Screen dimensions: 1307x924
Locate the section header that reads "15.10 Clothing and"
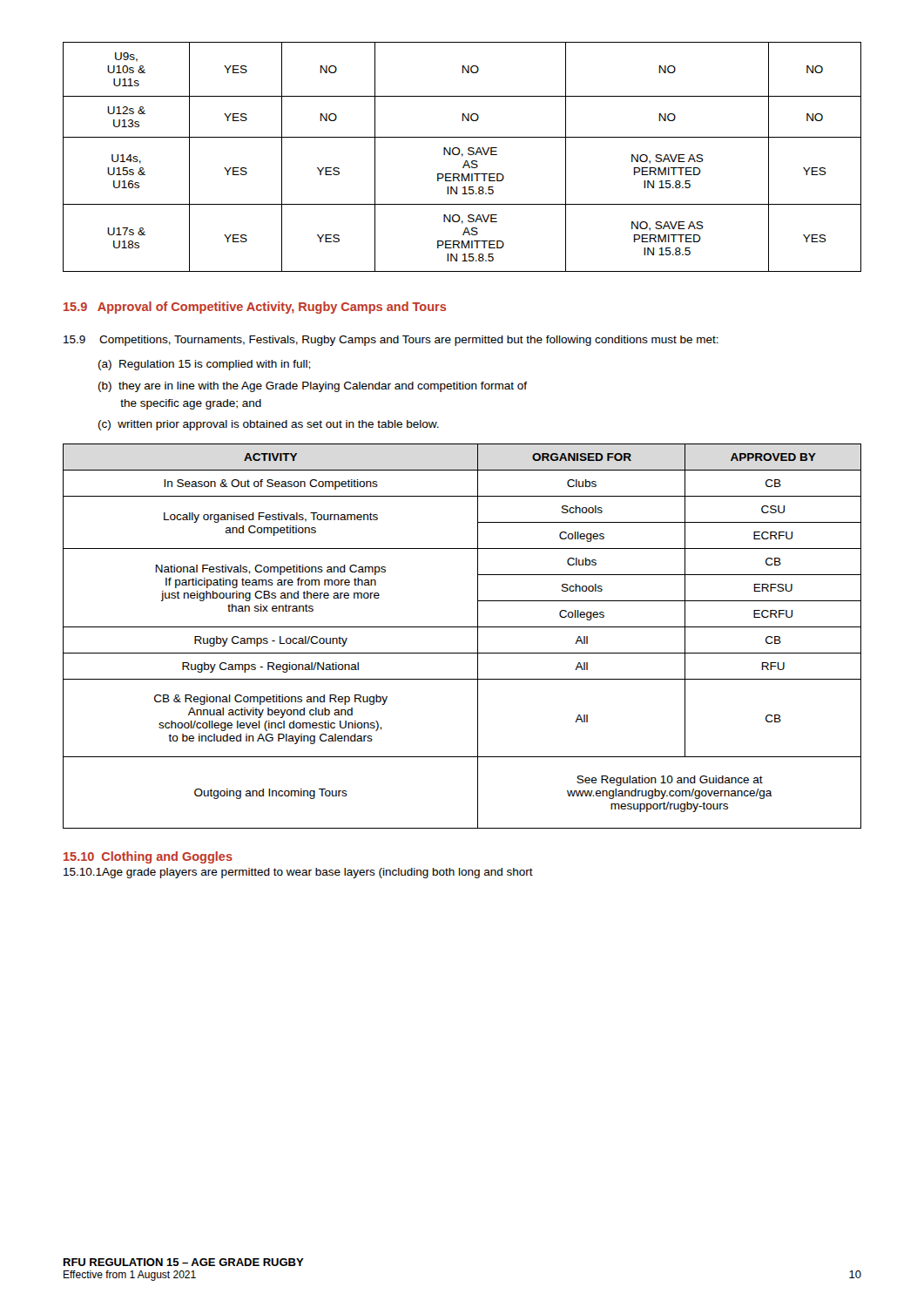tap(148, 857)
